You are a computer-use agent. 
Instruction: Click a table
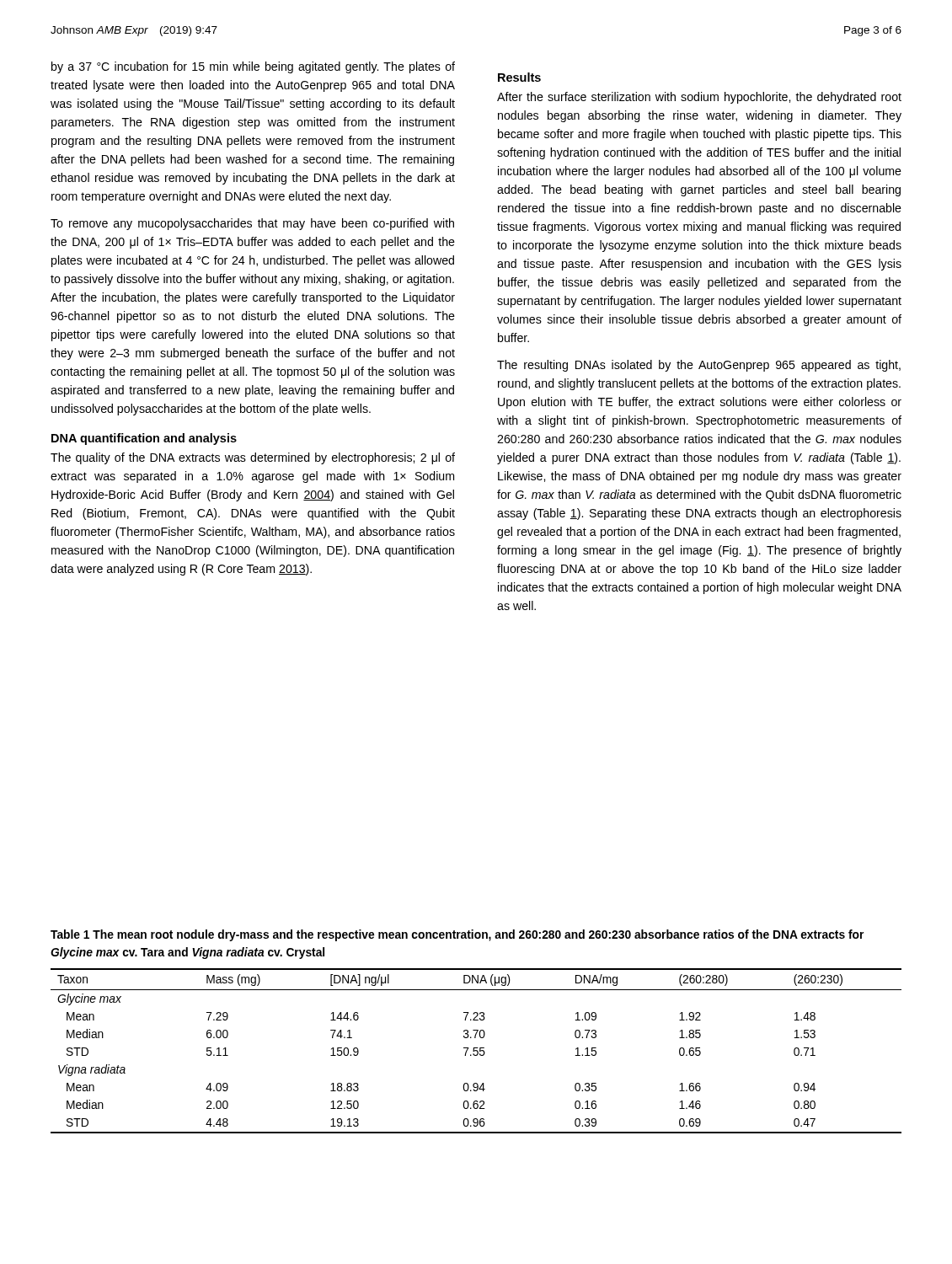(476, 1051)
